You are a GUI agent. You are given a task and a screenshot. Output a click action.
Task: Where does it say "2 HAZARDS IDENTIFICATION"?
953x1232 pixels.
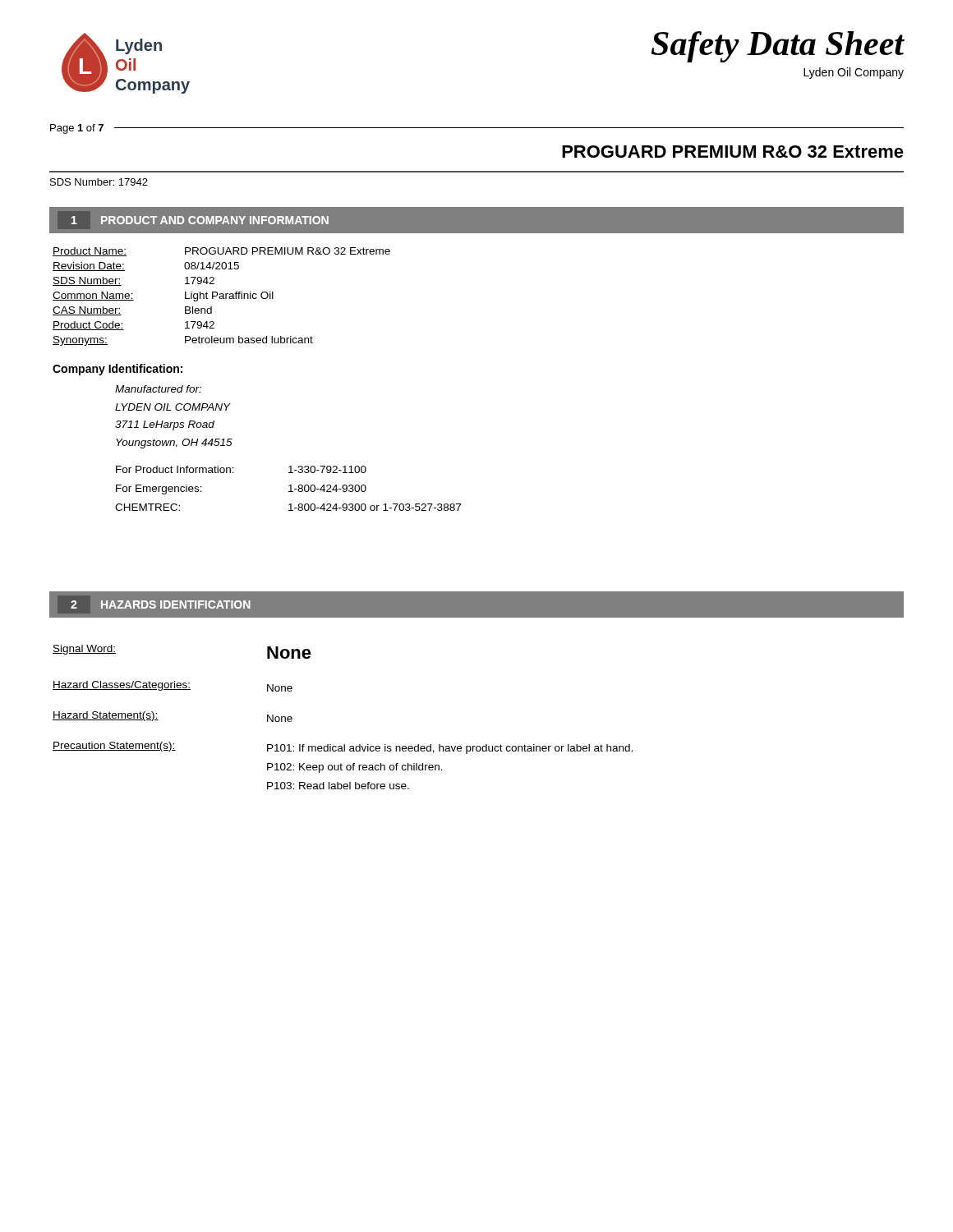pos(154,604)
